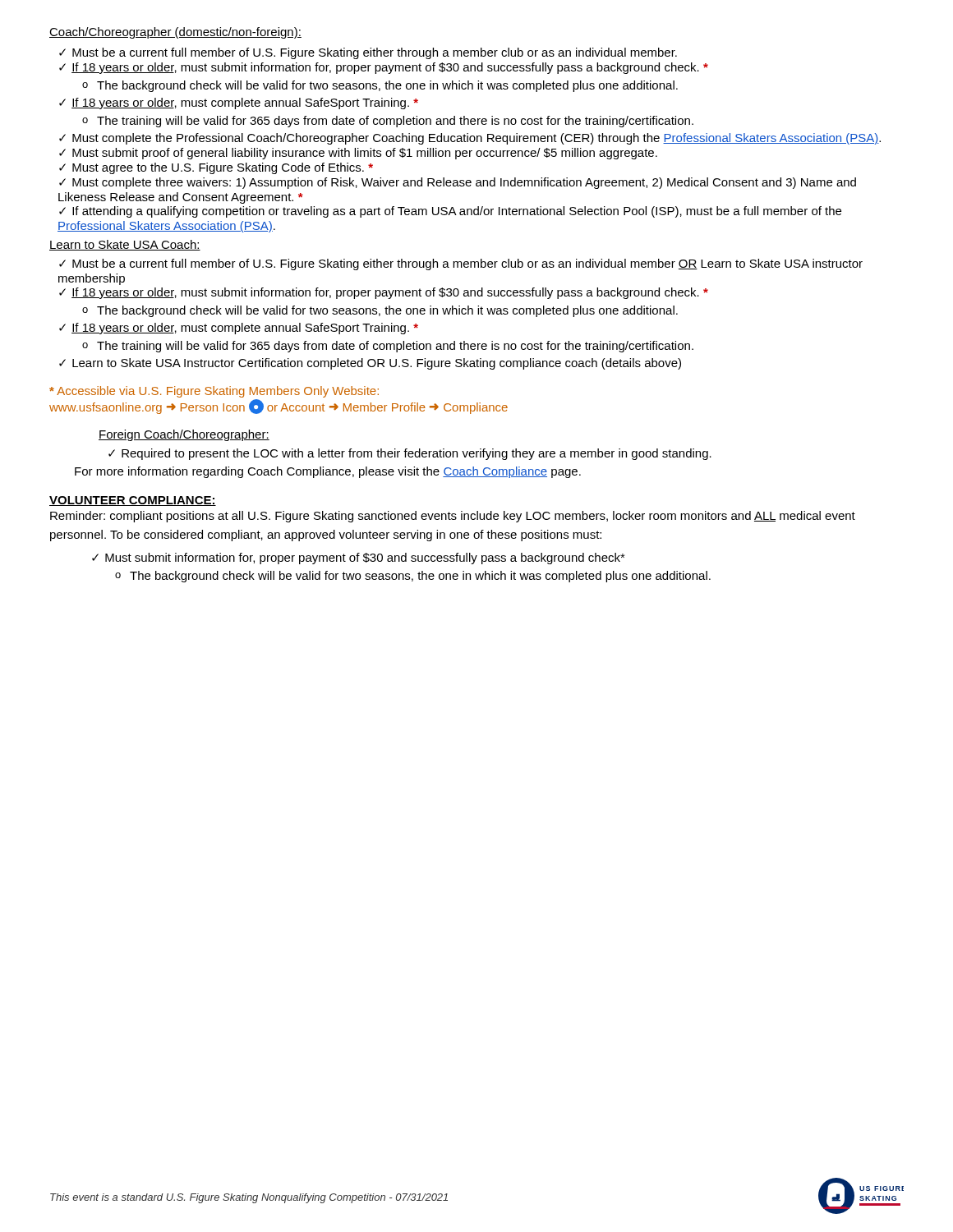953x1232 pixels.
Task: Find the text block starting "✓ Must complete three"
Action: coord(481,189)
